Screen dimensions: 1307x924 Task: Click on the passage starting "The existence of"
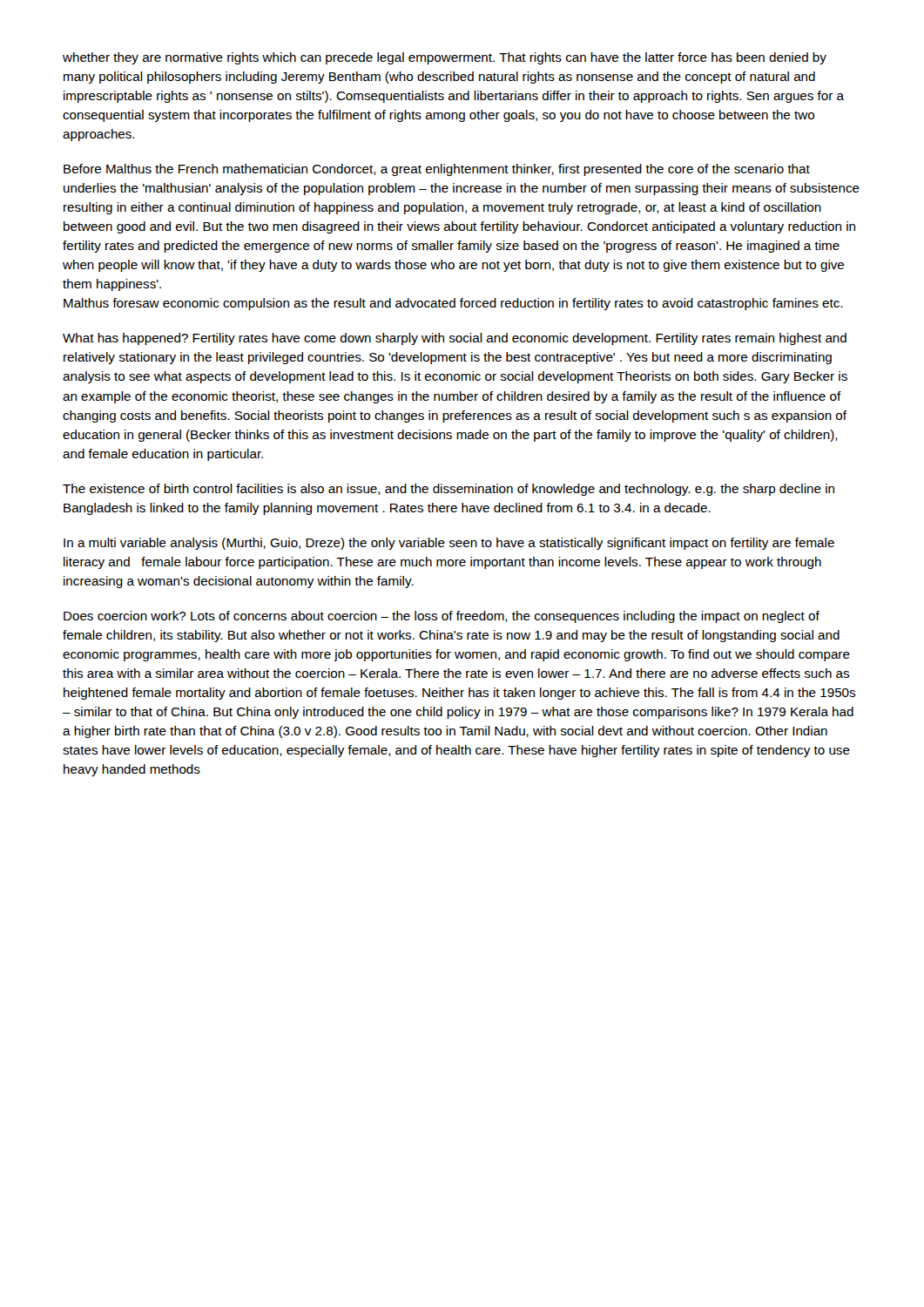click(449, 498)
